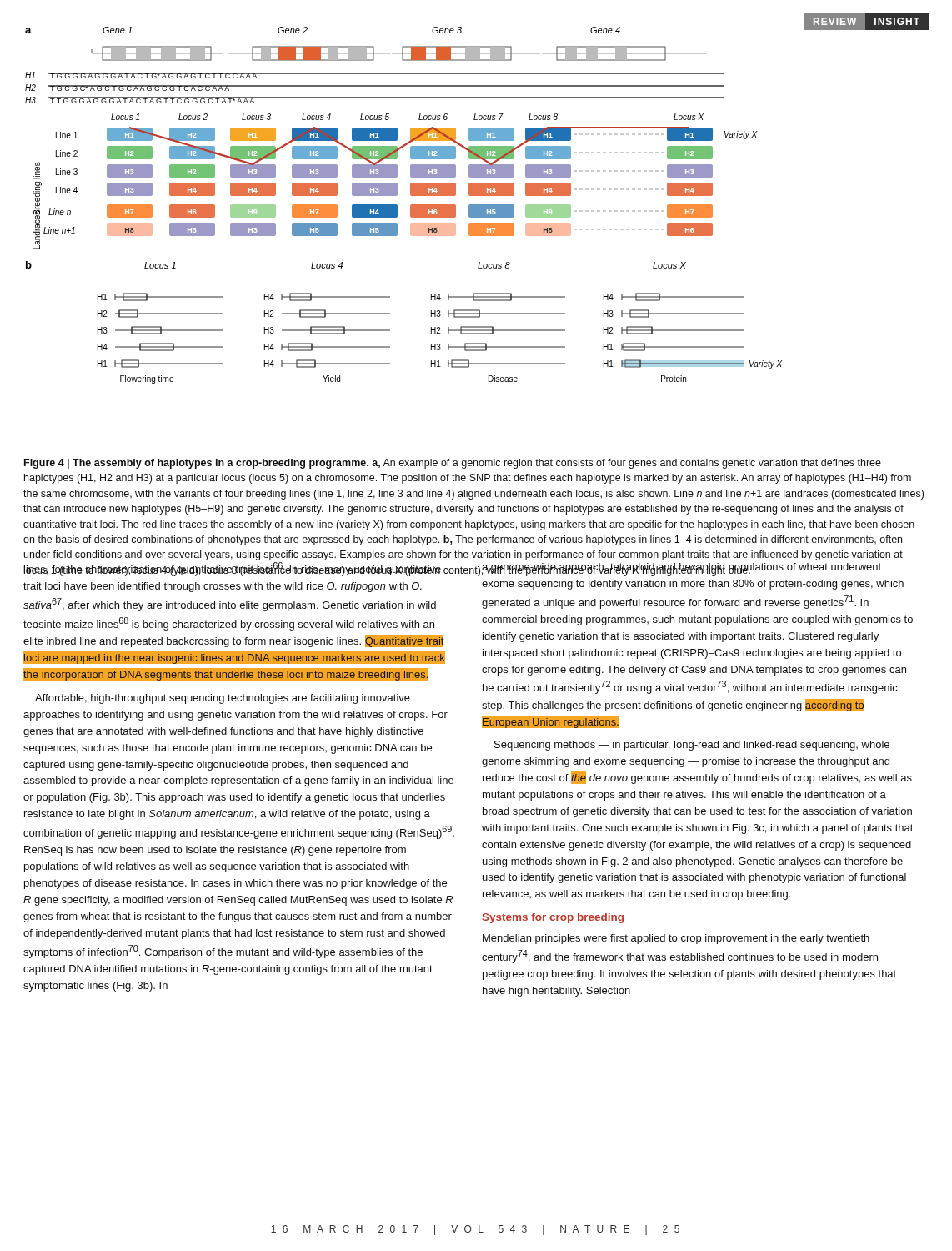Screen dimensions: 1251x952
Task: Select the text block that reads "Affordable, high-throughput sequencing"
Action: pyautogui.click(x=239, y=842)
